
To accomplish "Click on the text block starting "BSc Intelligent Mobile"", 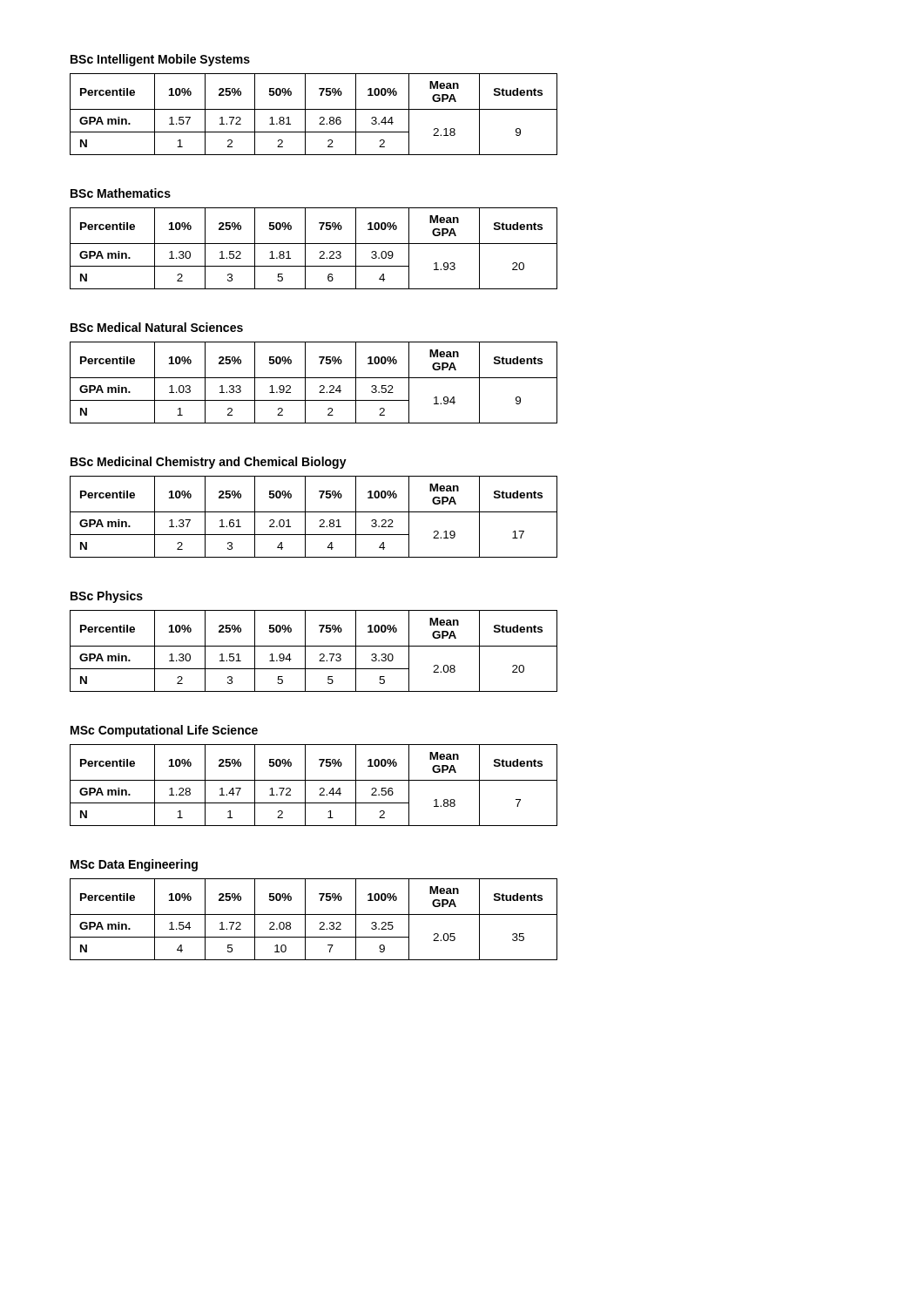I will 160,59.
